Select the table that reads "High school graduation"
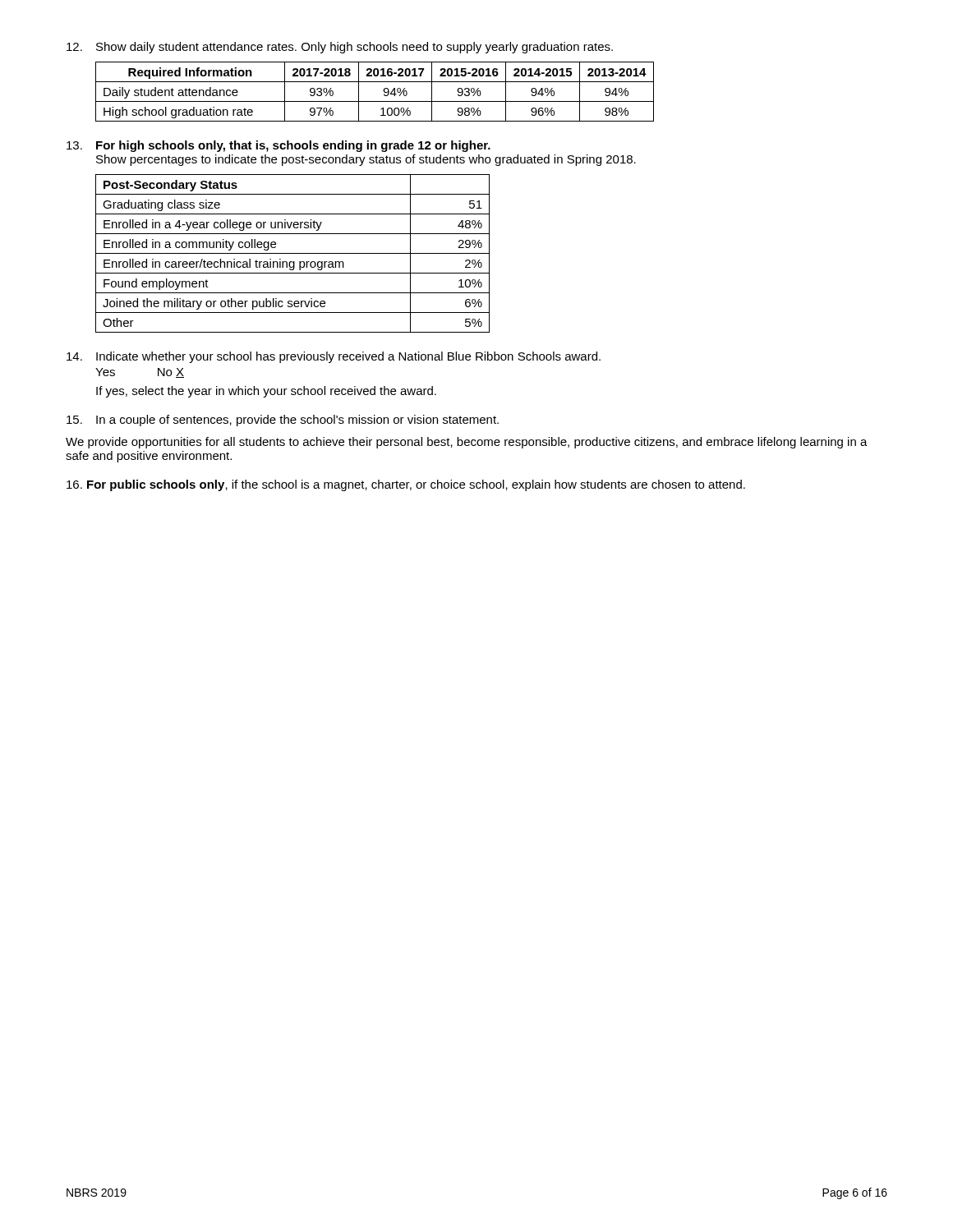Screen dimensions: 1232x953 [x=491, y=92]
